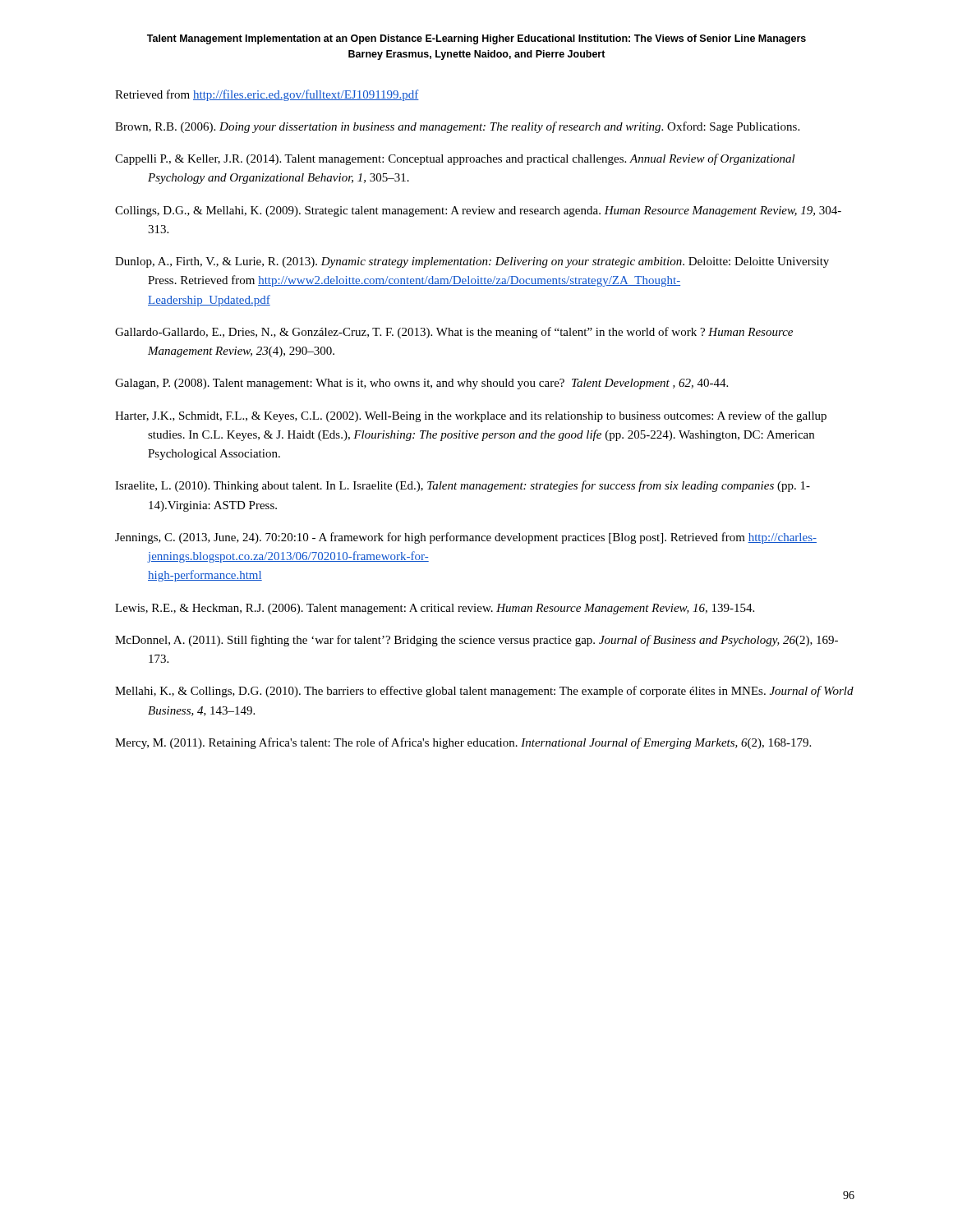953x1232 pixels.
Task: Click on the block starting "Collings, D.G., & Mellahi, K. (2009)."
Action: coord(478,219)
